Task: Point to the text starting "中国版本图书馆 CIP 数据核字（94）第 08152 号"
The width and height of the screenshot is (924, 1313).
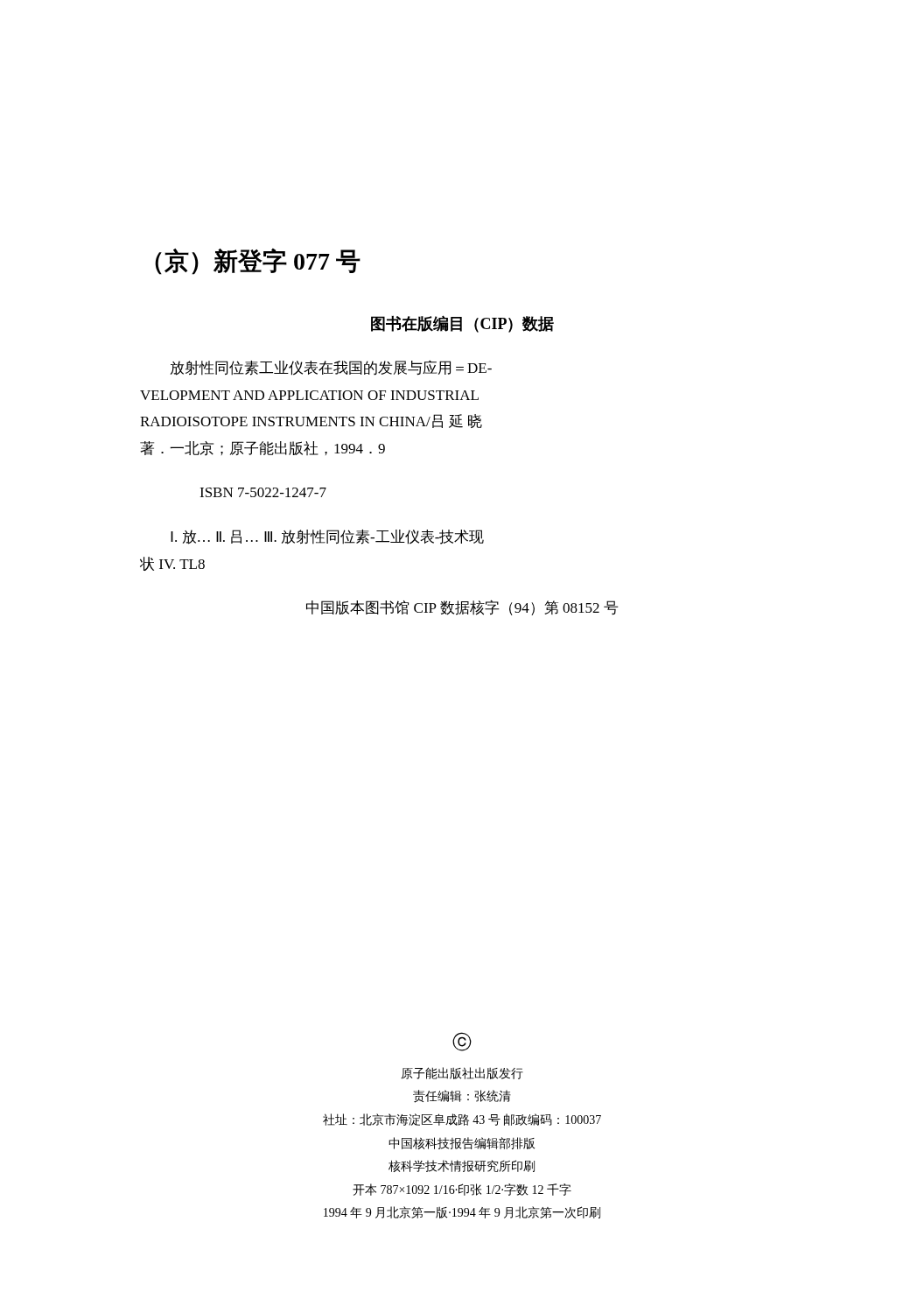Action: click(462, 608)
